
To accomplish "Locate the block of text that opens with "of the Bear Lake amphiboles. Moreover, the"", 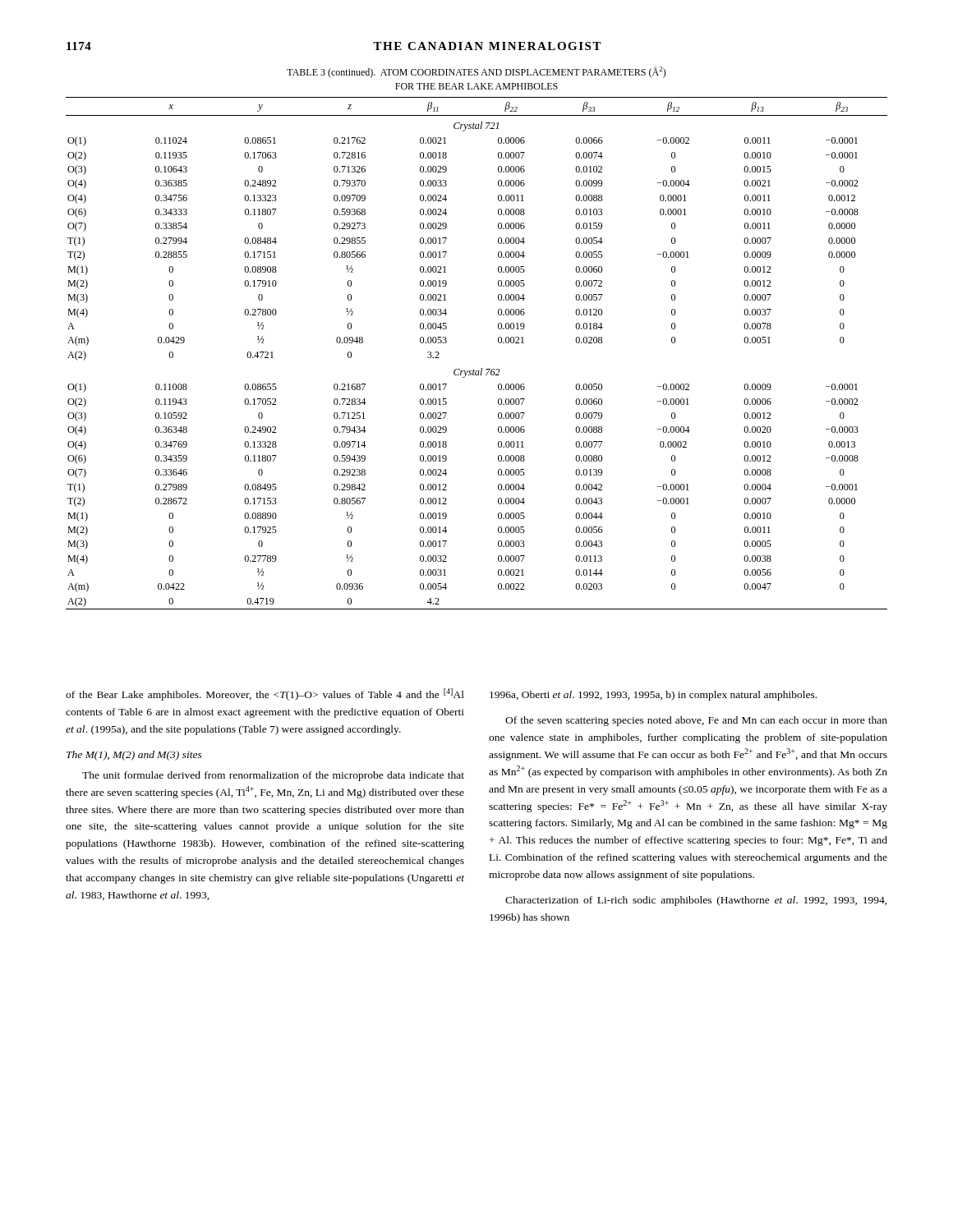I will tap(265, 711).
